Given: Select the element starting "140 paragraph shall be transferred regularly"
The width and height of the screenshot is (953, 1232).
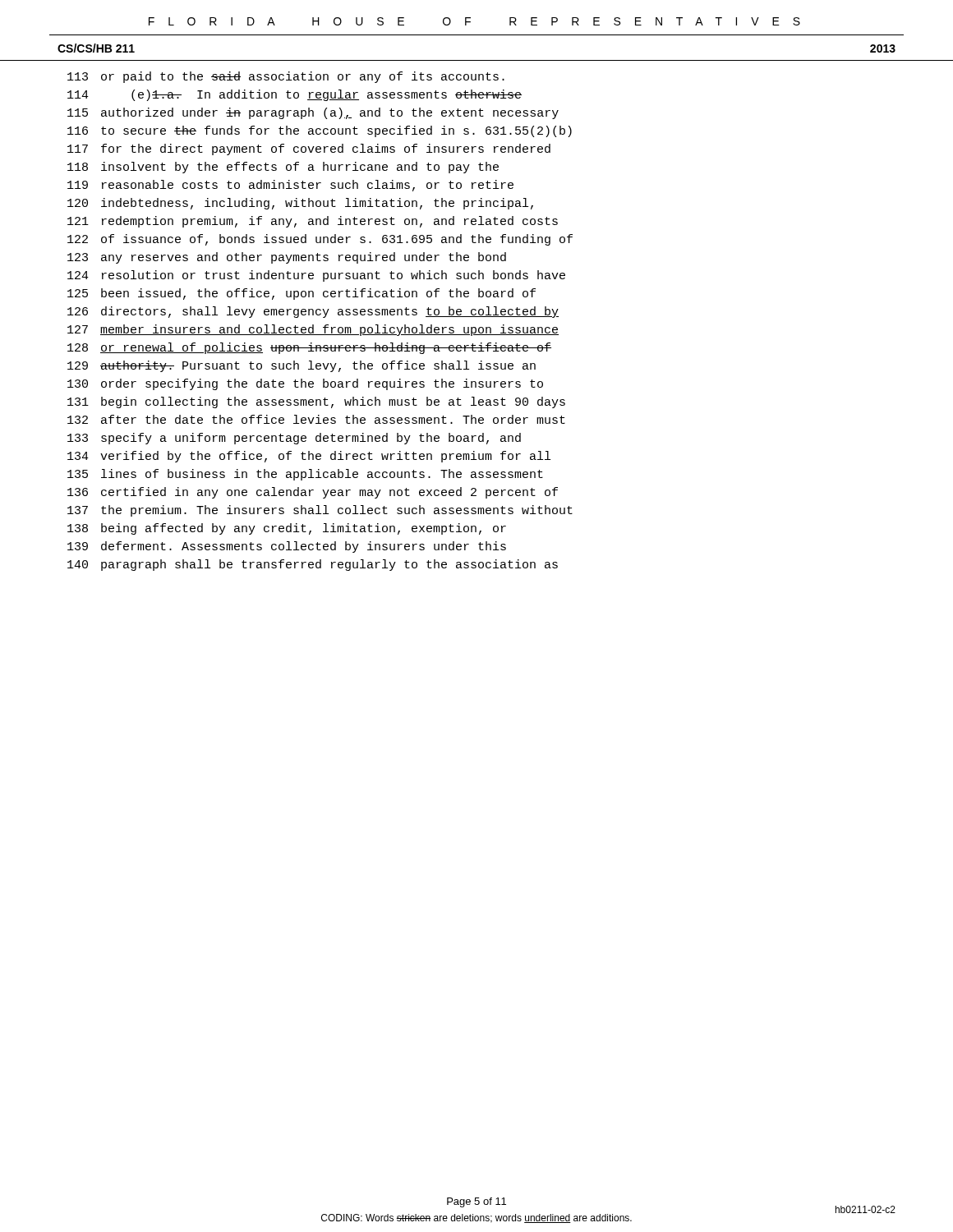Looking at the screenshot, I should [476, 566].
